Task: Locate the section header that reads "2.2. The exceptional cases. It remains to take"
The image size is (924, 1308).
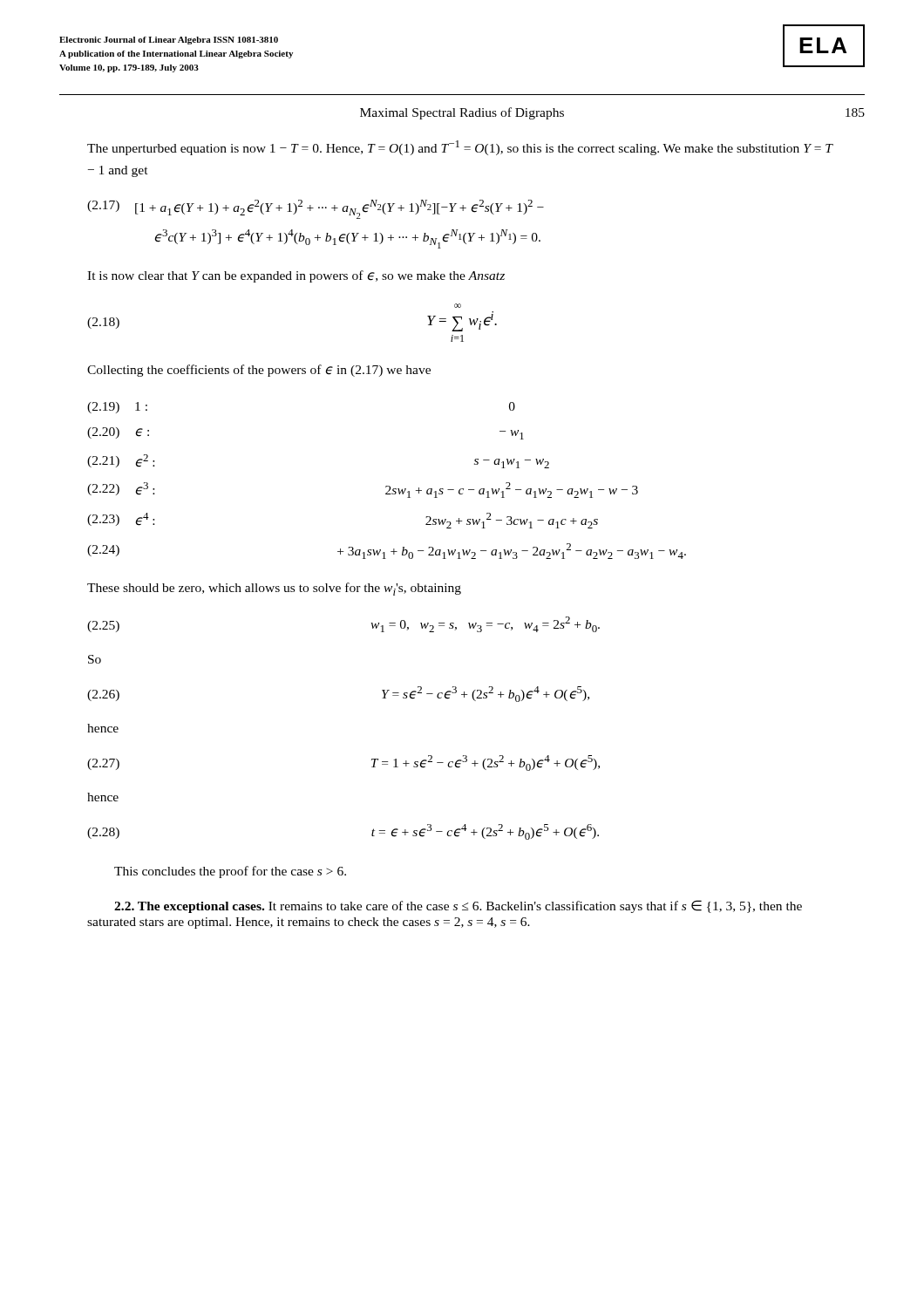Action: point(445,913)
